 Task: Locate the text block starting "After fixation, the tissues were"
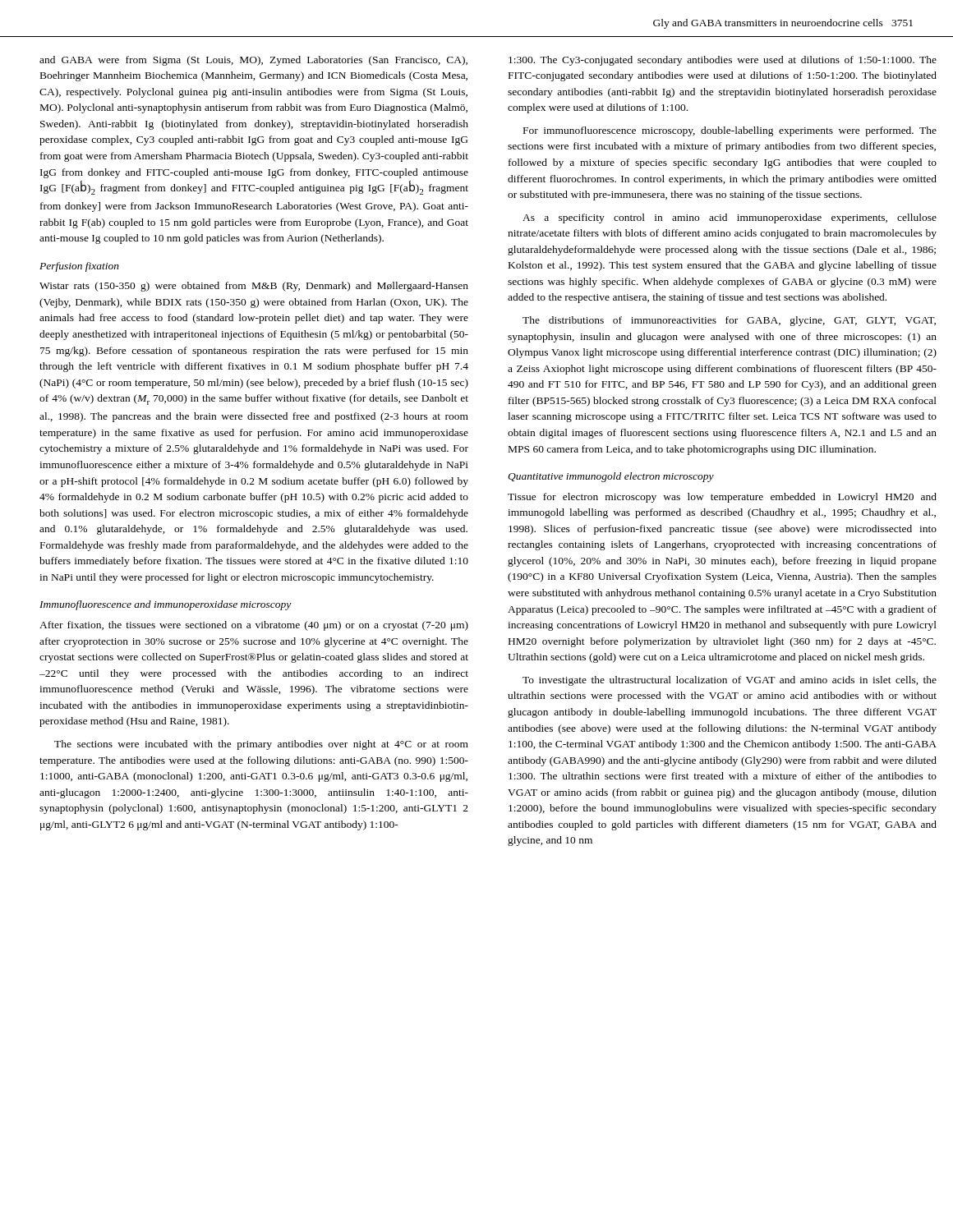coord(254,626)
